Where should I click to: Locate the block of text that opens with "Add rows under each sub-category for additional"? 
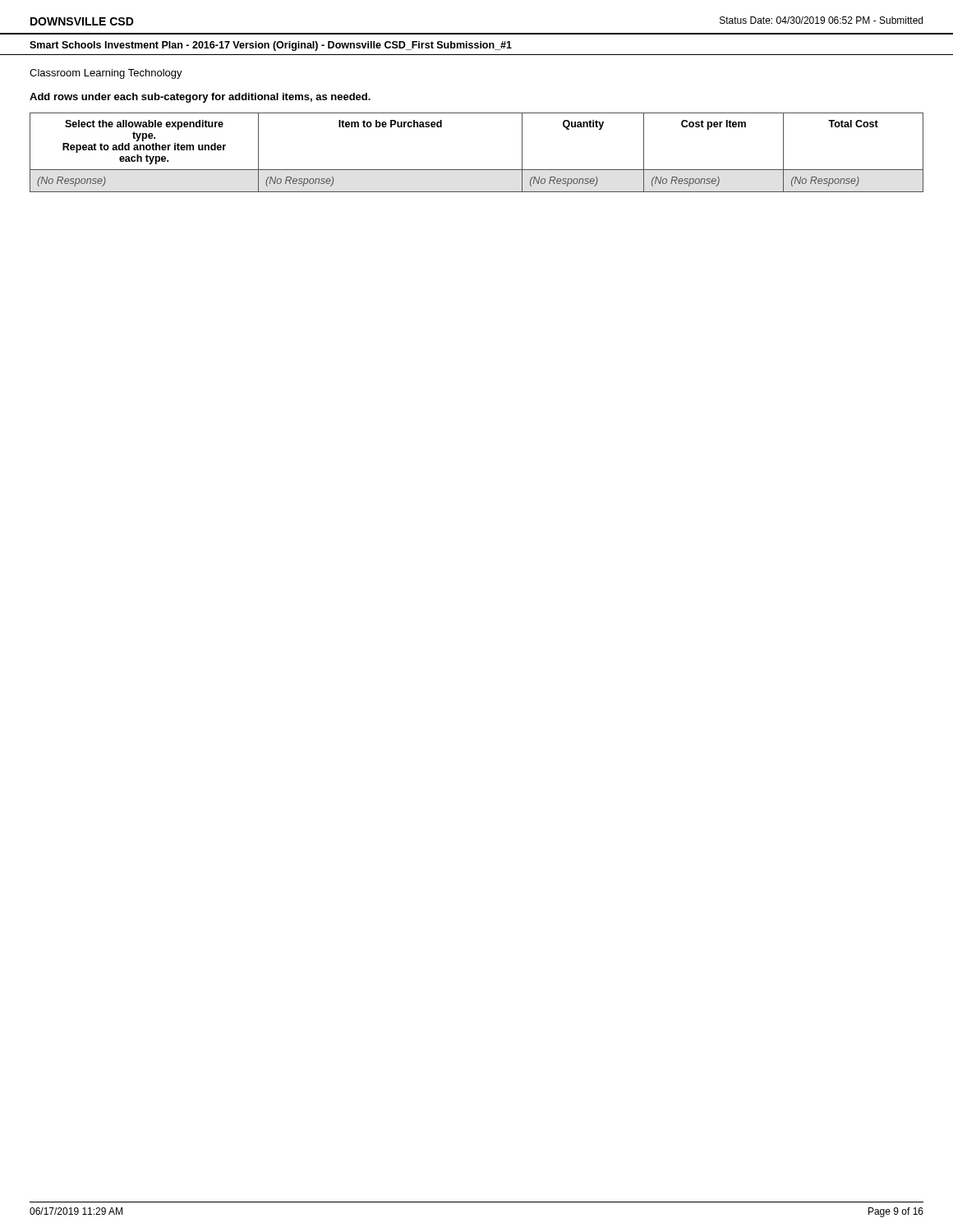click(x=200, y=96)
